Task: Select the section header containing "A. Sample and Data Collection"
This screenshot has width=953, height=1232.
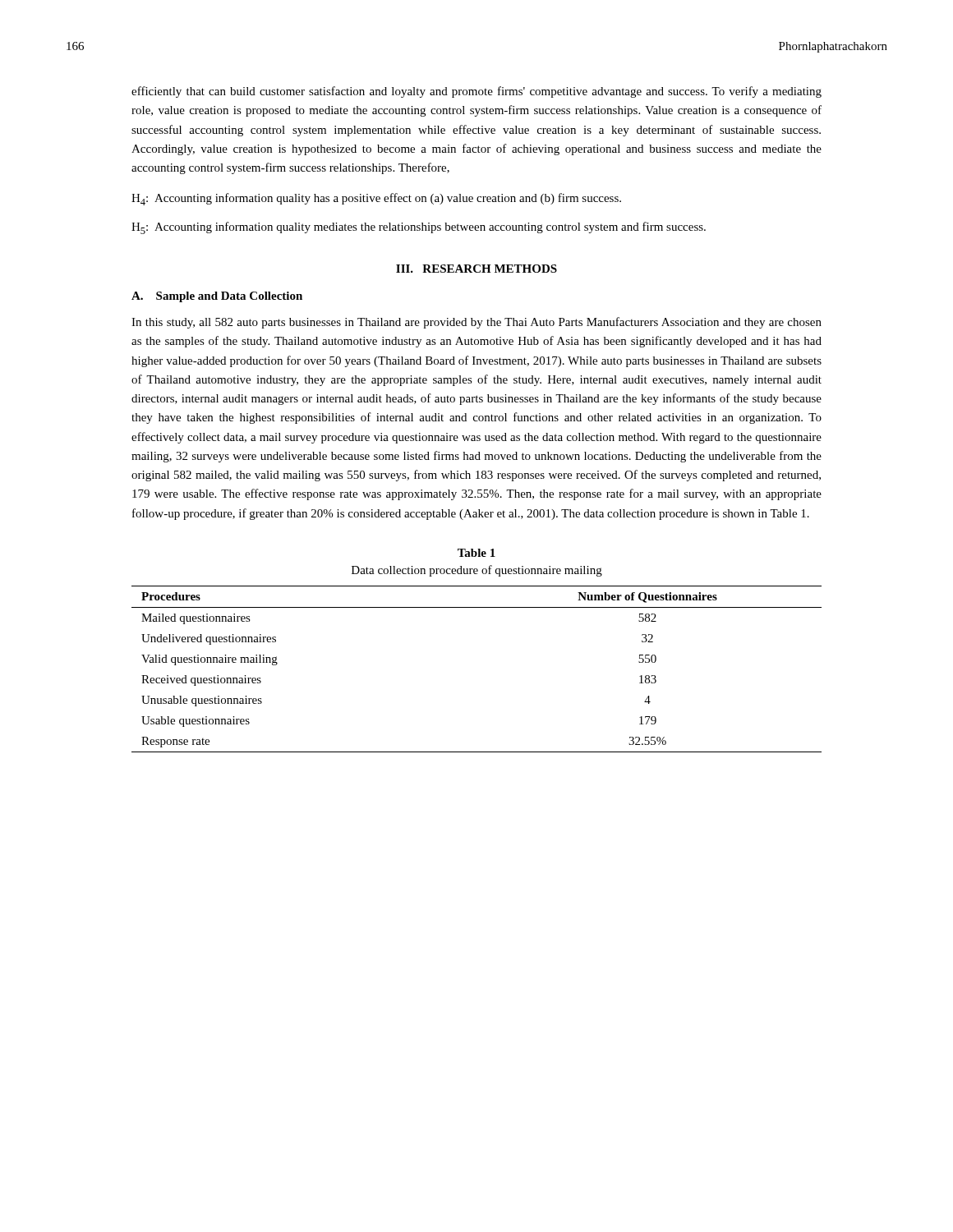Action: pyautogui.click(x=217, y=296)
